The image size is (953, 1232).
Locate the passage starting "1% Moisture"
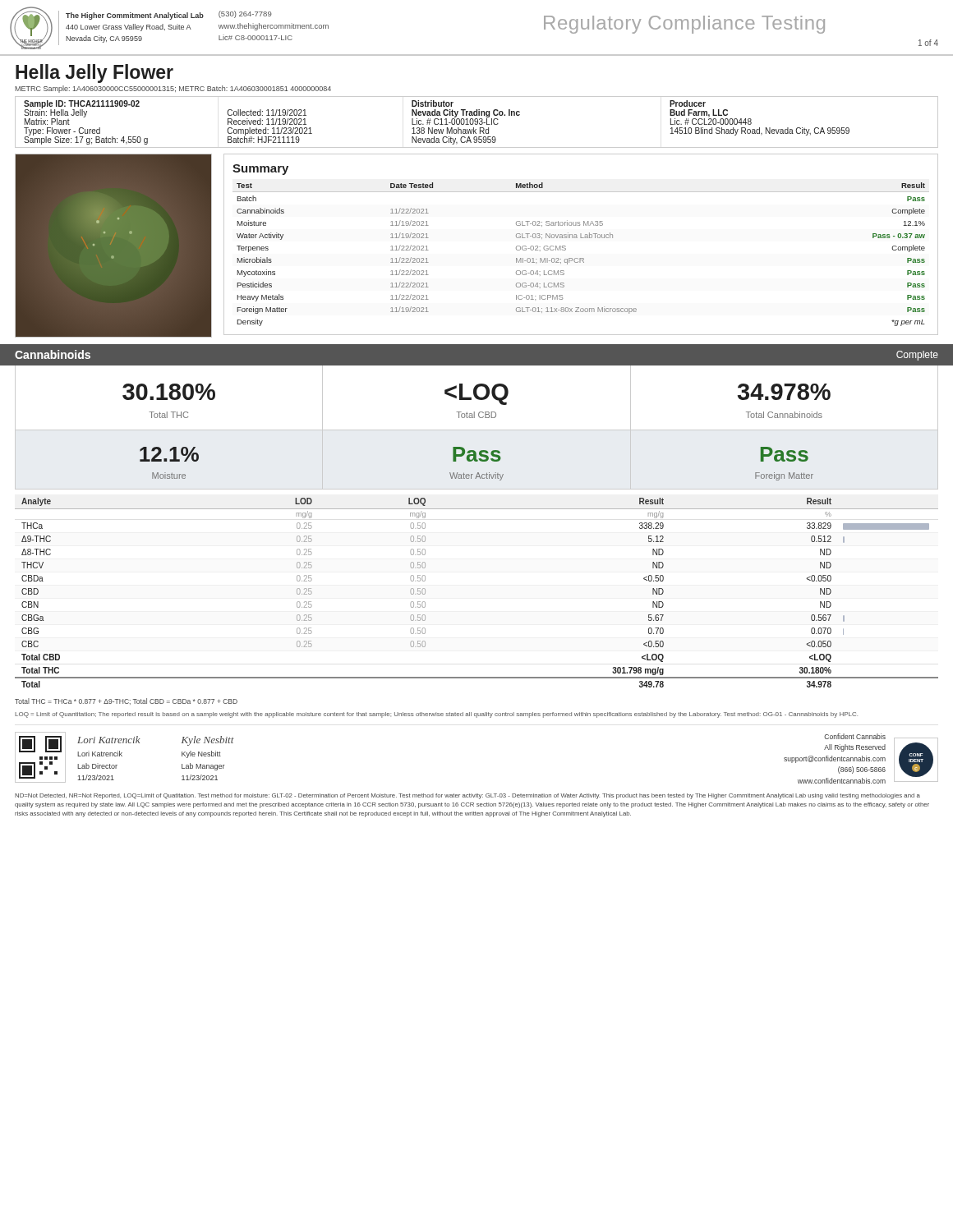pos(169,461)
